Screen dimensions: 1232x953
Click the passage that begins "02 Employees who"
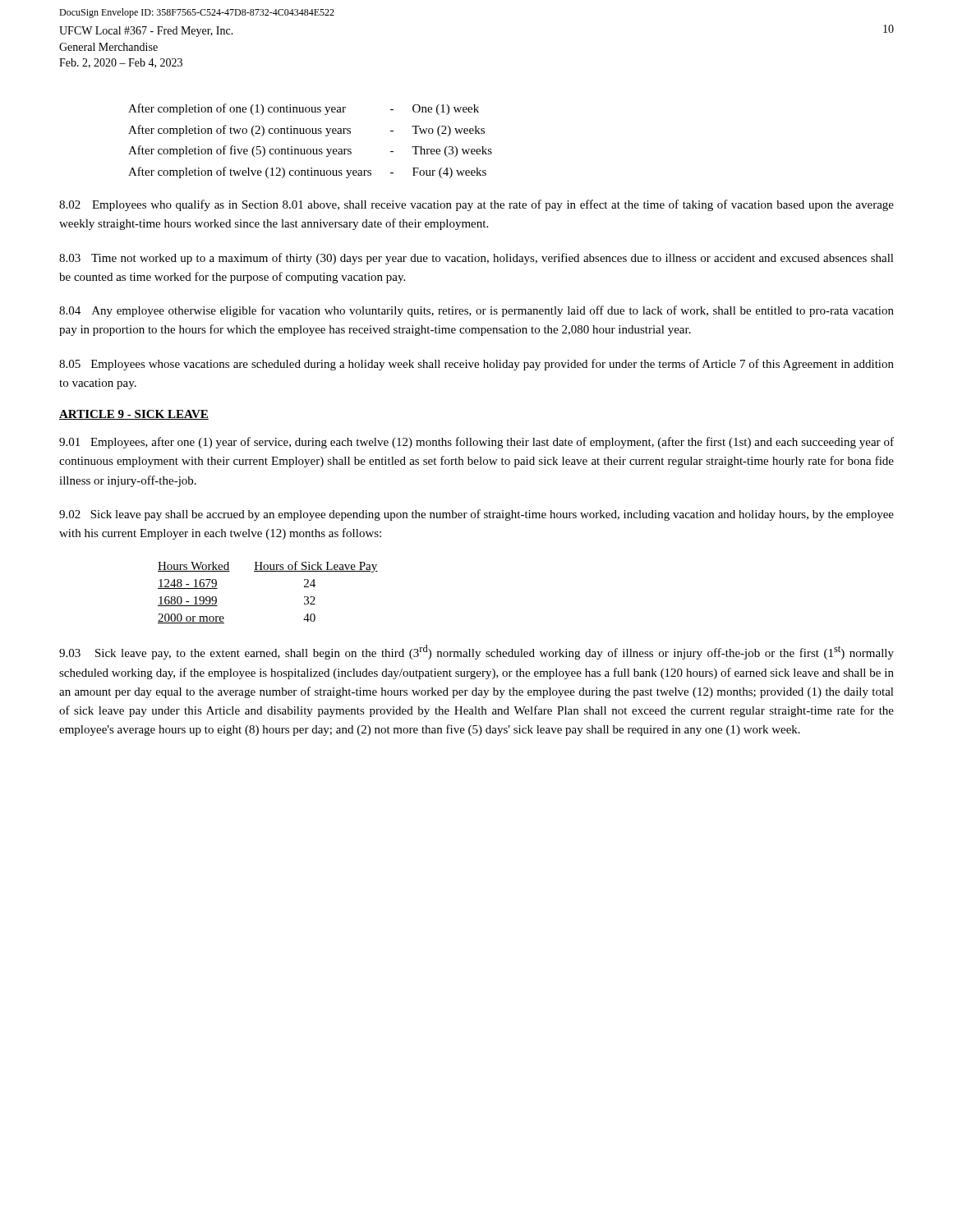click(x=476, y=214)
